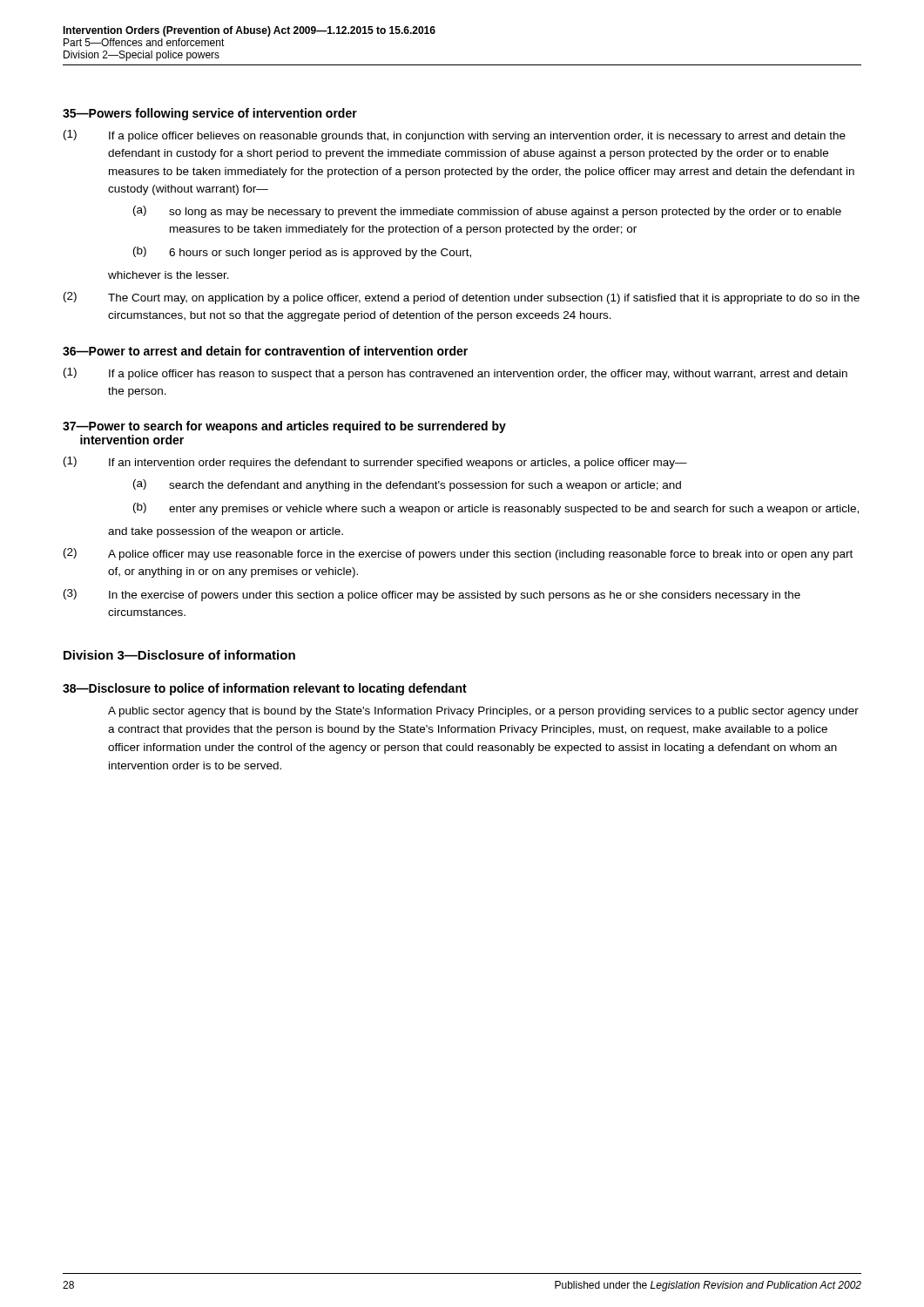924x1307 pixels.
Task: Locate the text block starting "whichever is the lesser."
Action: point(169,275)
